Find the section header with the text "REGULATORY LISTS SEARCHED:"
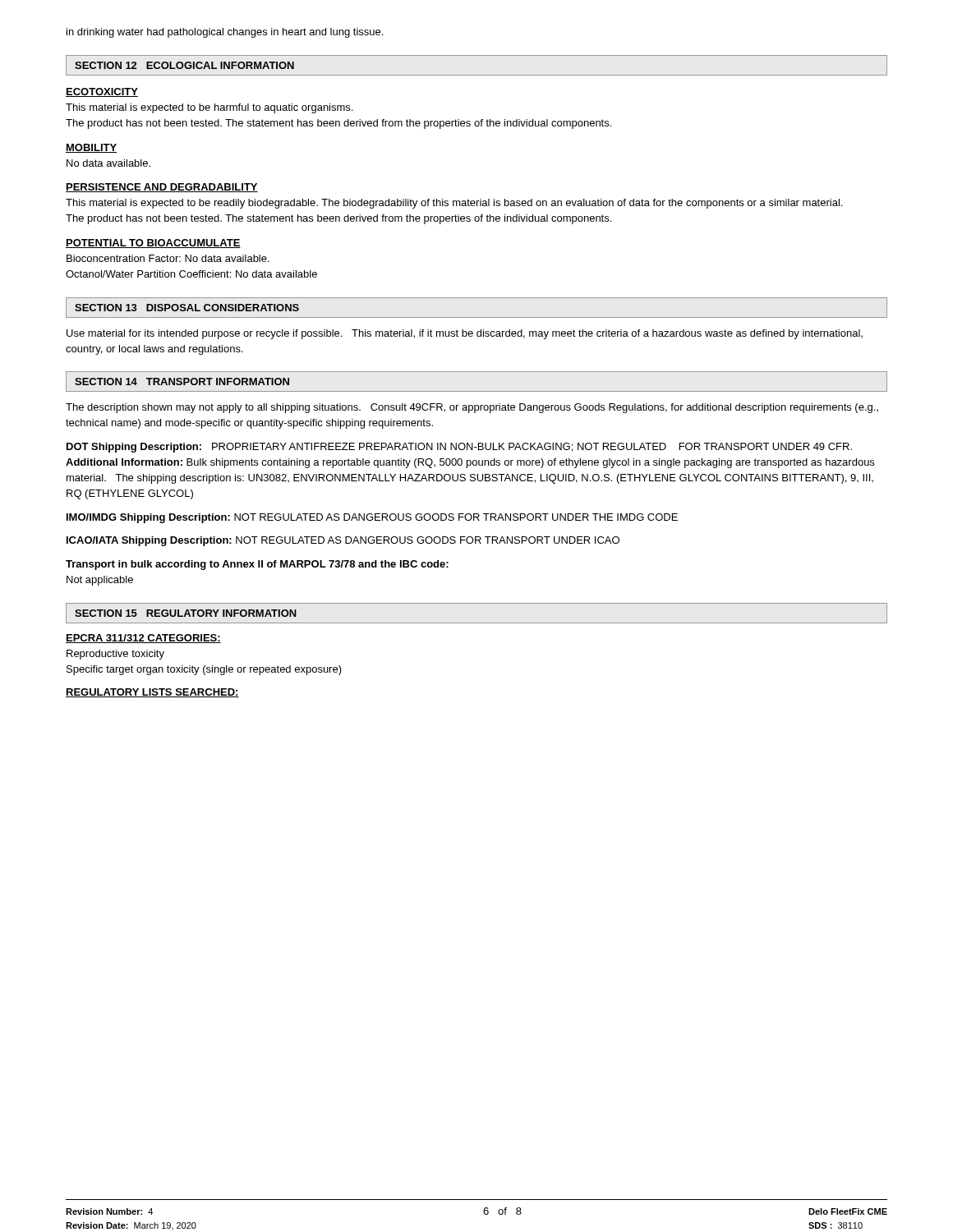Image resolution: width=953 pixels, height=1232 pixels. (152, 692)
